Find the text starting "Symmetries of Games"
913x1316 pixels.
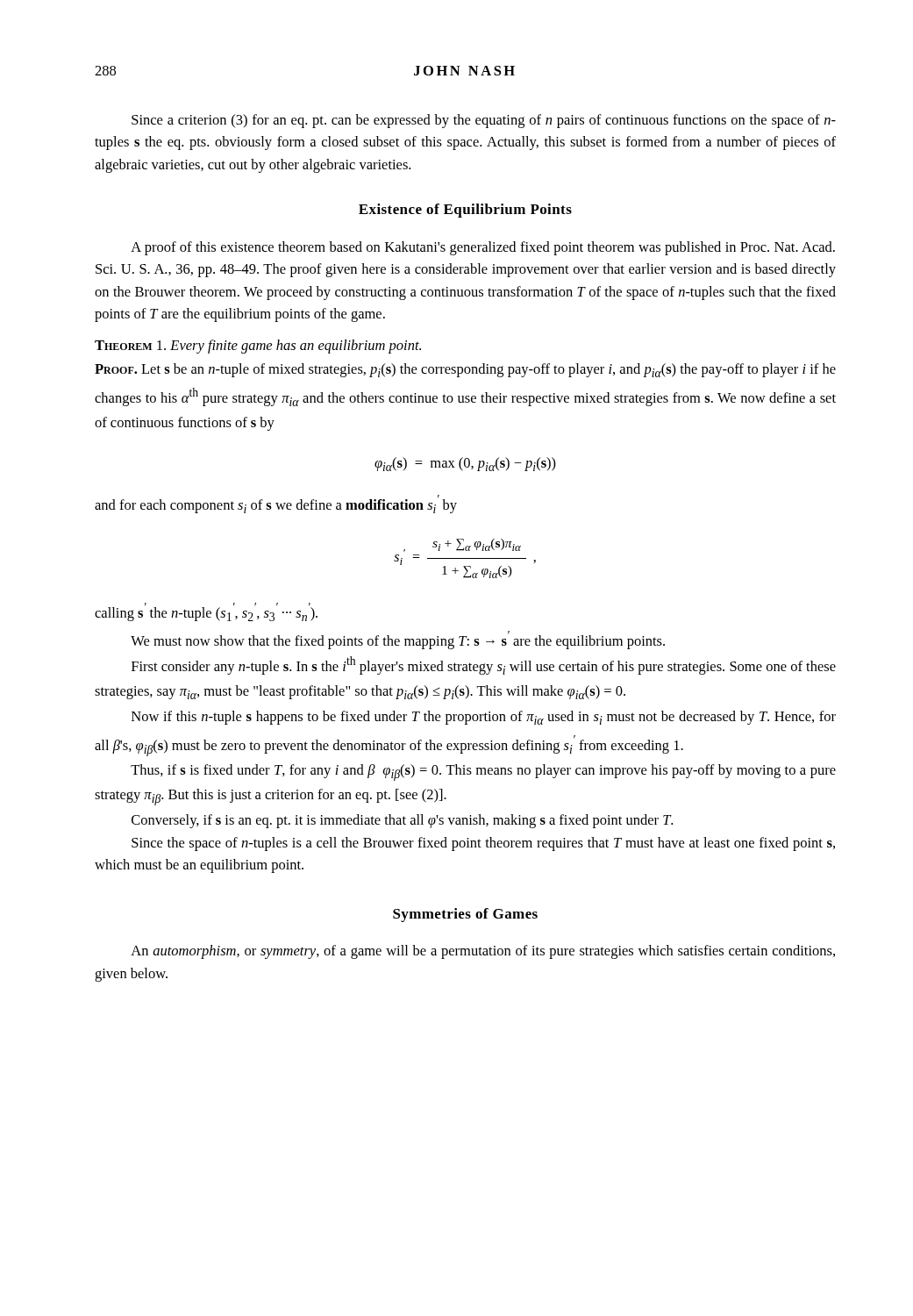[465, 914]
